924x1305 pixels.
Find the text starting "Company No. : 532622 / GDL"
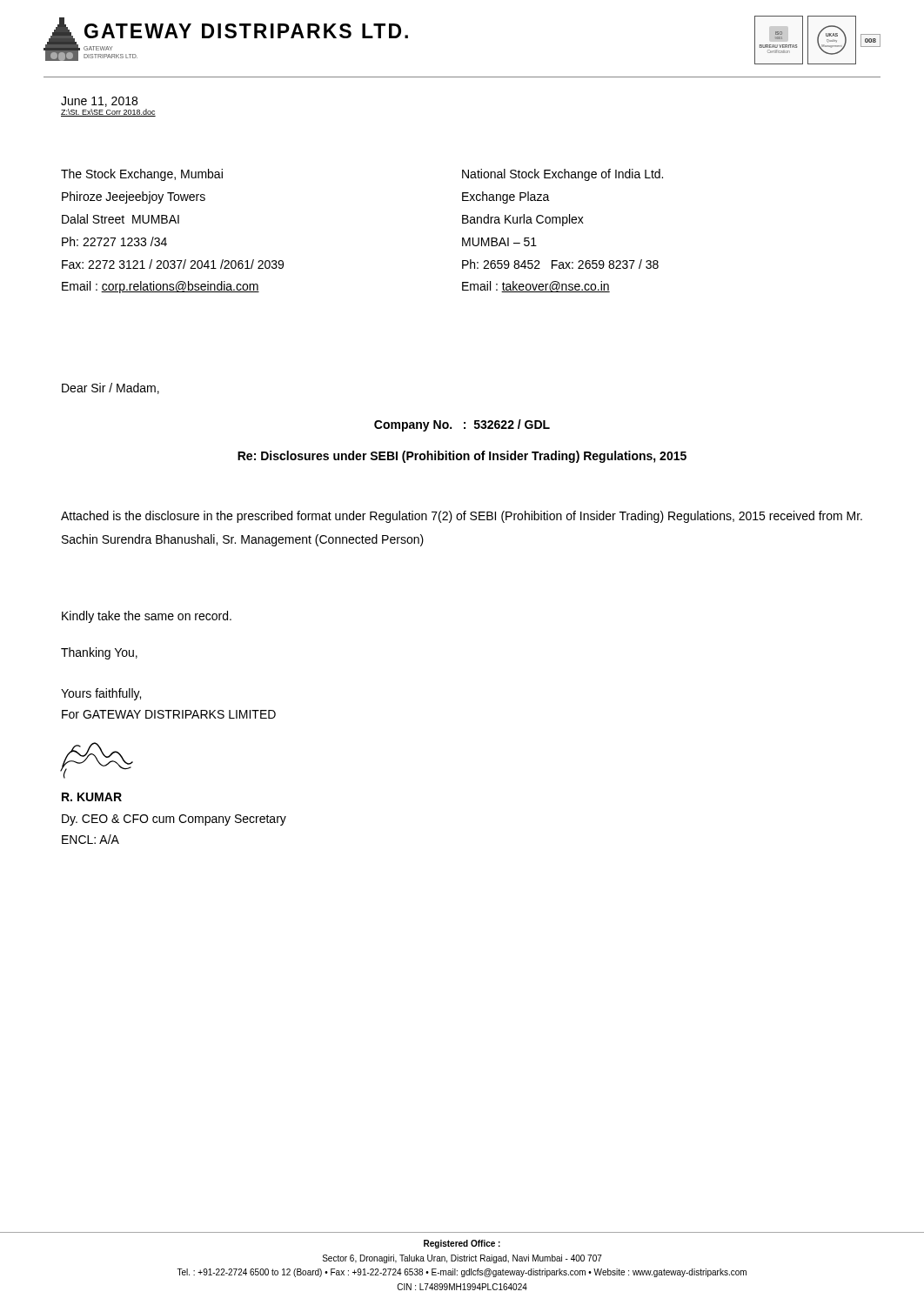click(x=462, y=425)
